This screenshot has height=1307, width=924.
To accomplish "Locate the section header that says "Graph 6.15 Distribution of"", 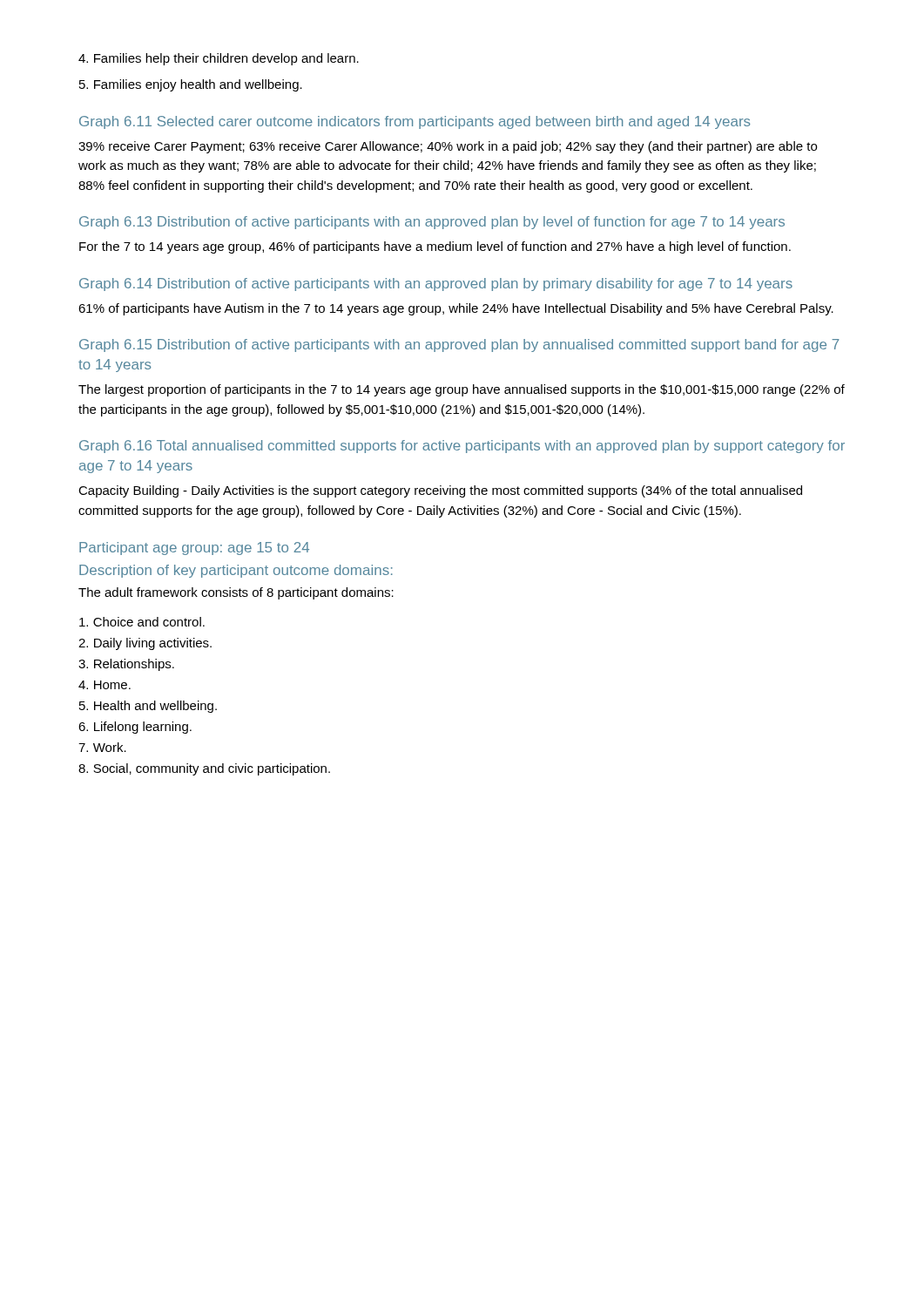I will tap(462, 356).
